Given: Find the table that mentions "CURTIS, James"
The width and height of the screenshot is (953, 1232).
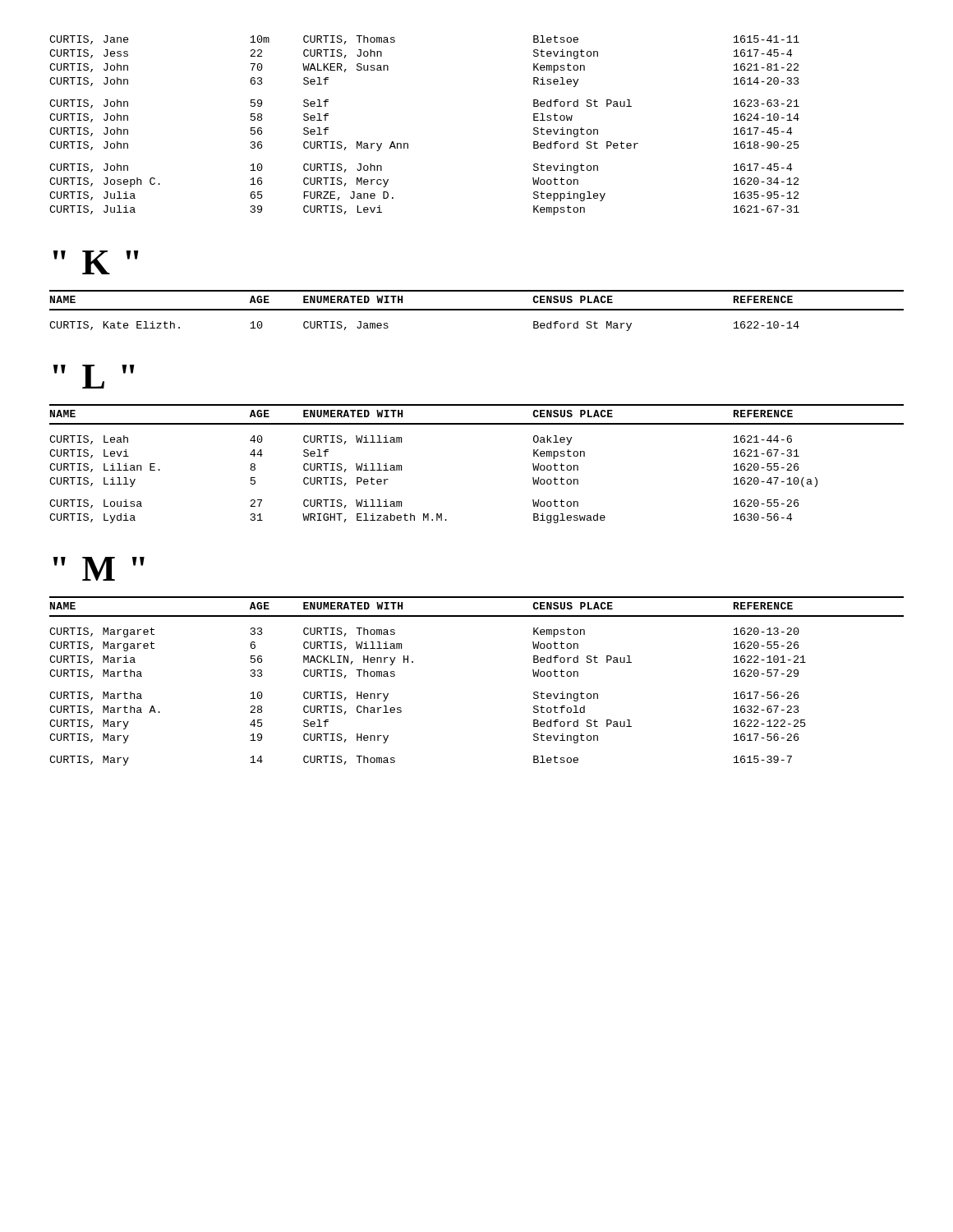Looking at the screenshot, I should point(476,311).
